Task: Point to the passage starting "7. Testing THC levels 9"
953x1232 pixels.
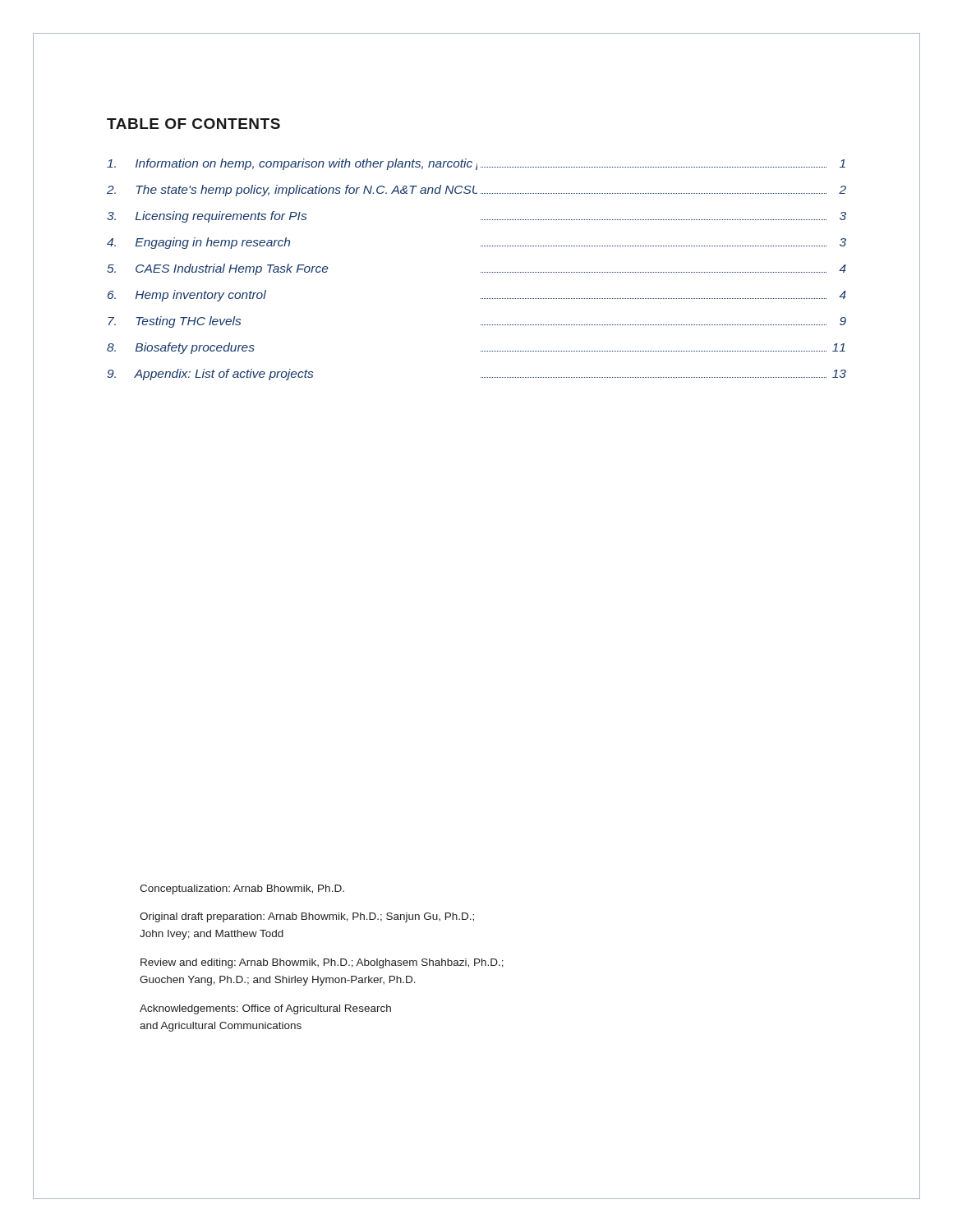Action: (476, 321)
